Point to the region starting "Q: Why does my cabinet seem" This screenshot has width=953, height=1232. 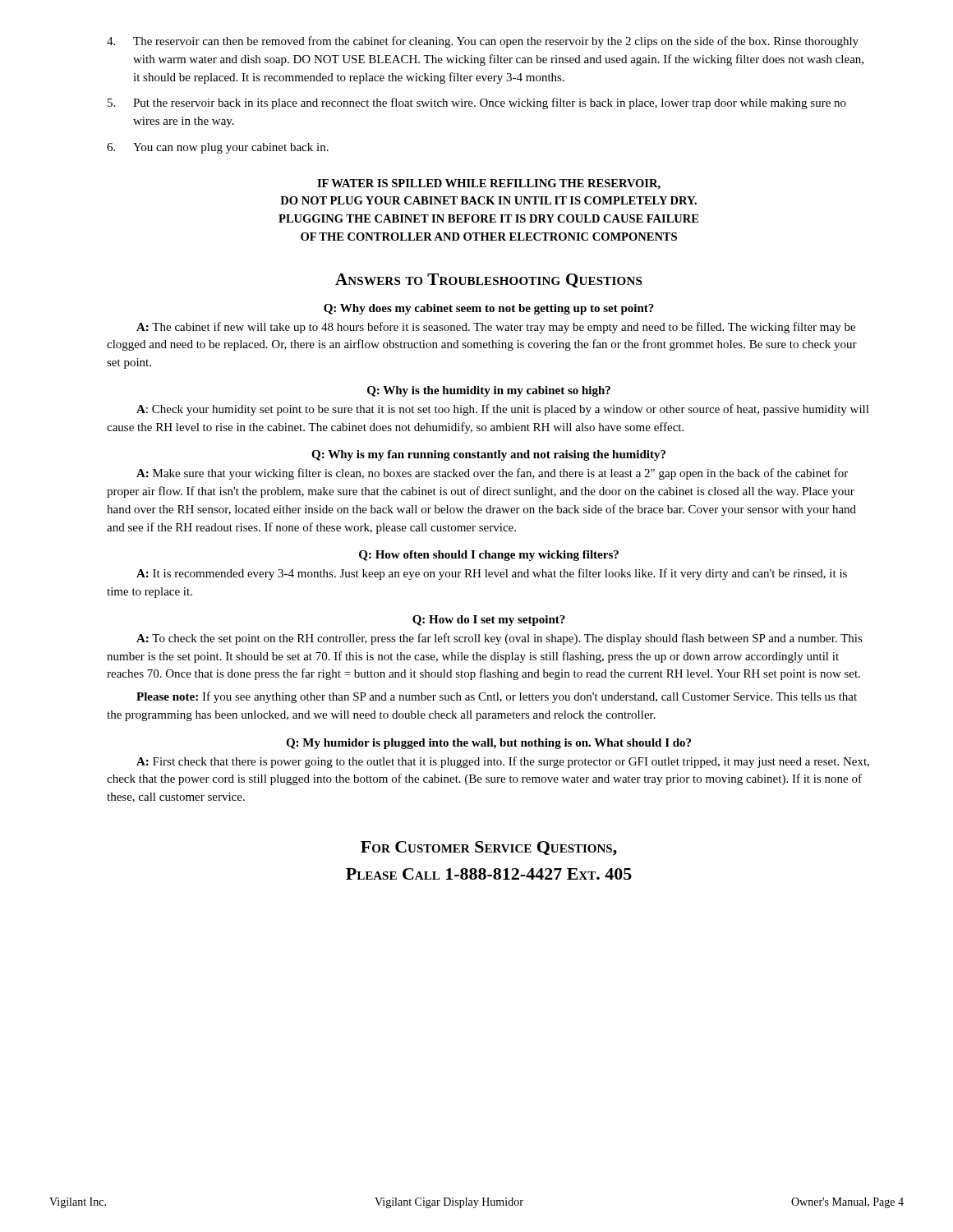489,336
